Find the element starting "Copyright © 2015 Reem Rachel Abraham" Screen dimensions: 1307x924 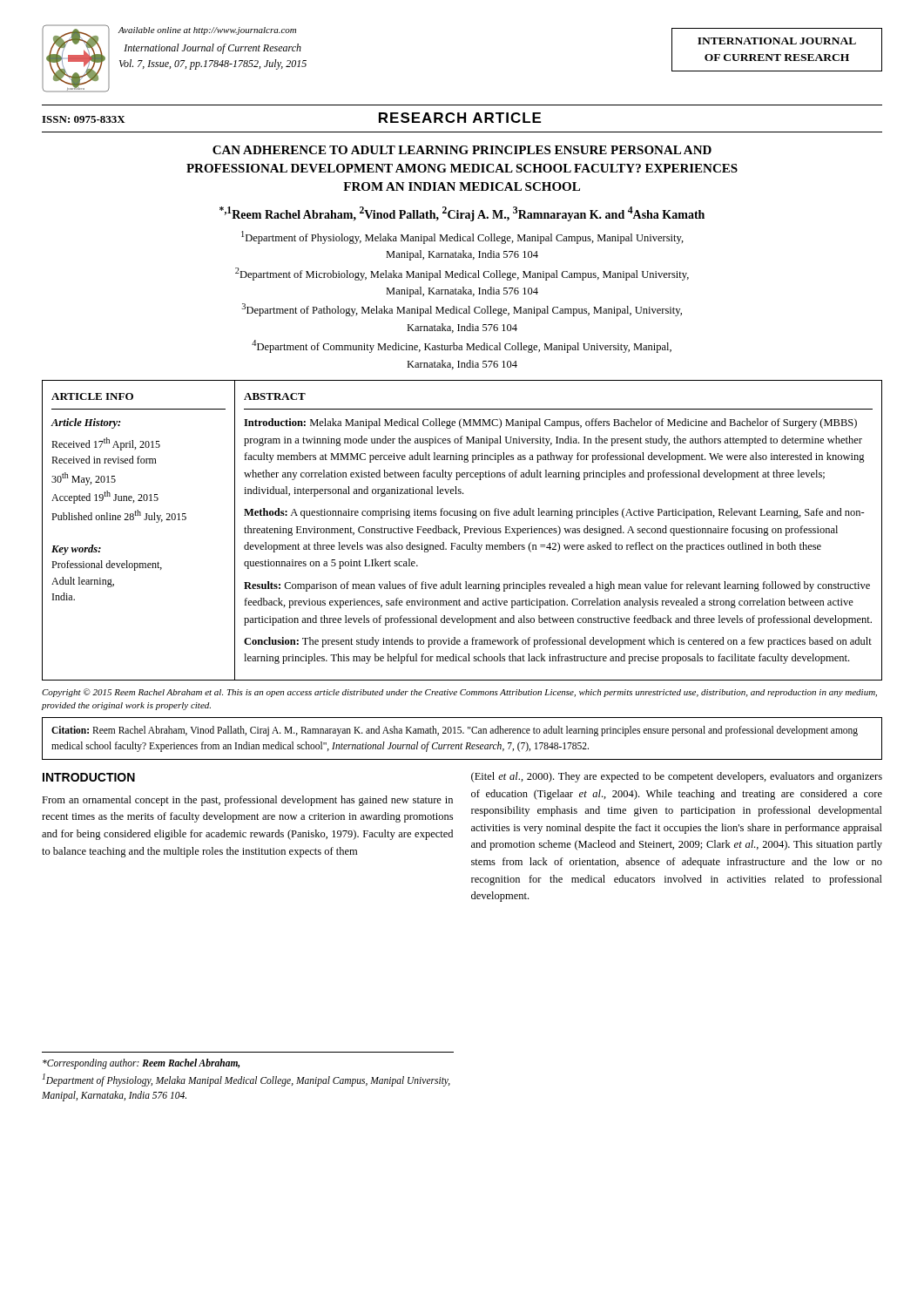click(x=460, y=698)
